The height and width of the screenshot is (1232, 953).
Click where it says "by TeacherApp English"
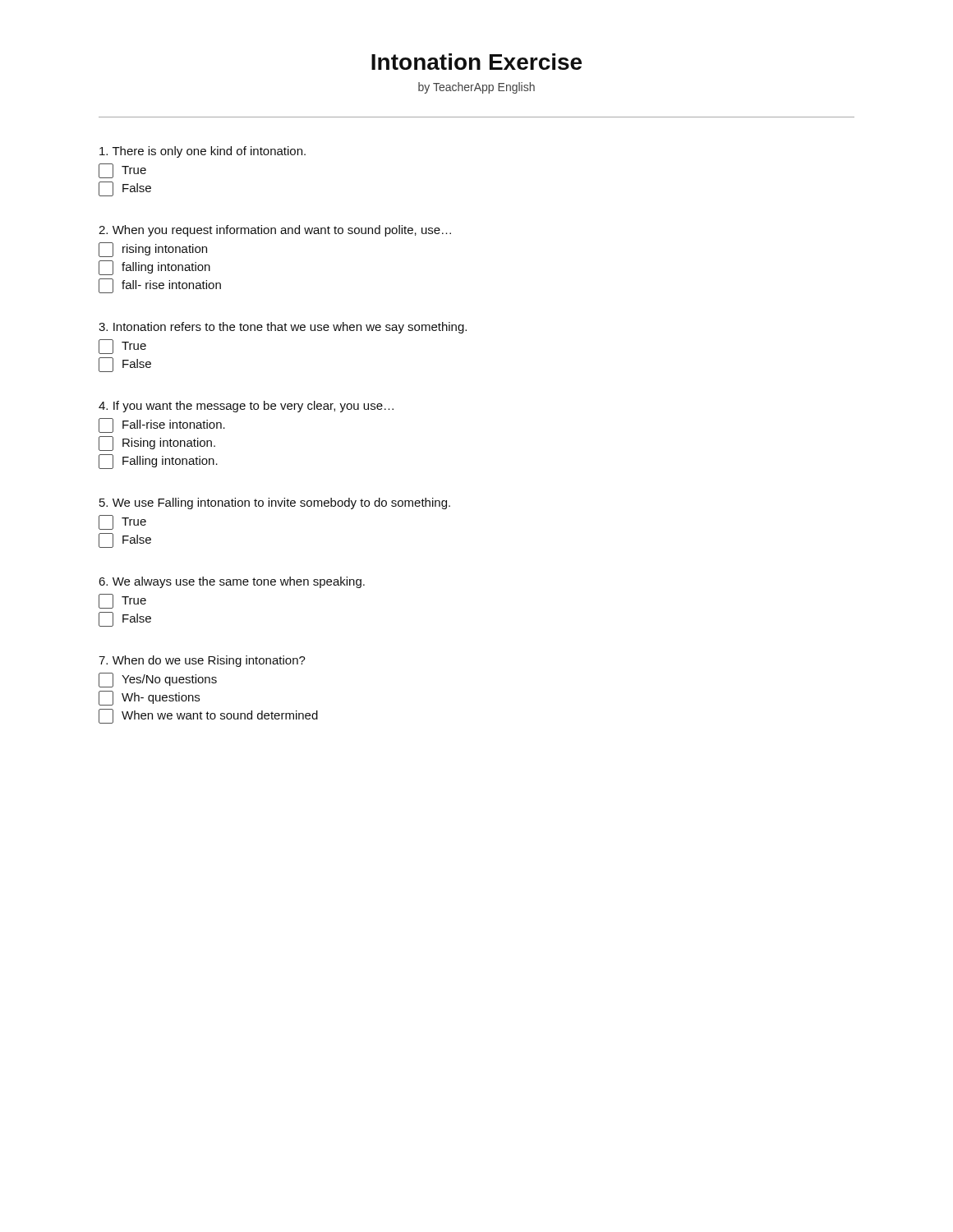(x=476, y=87)
